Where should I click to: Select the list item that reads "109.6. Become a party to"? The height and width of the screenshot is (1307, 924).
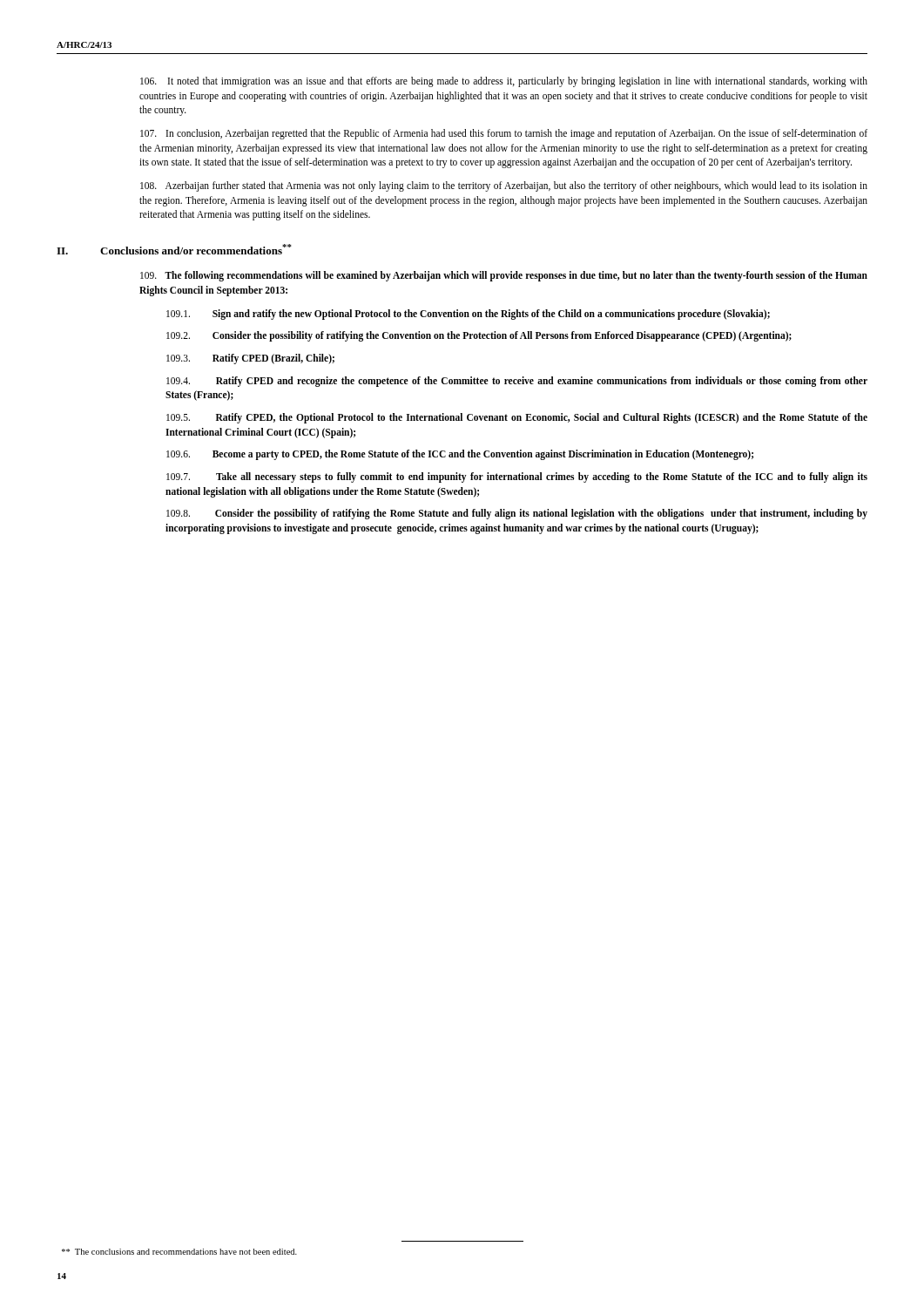pos(460,455)
